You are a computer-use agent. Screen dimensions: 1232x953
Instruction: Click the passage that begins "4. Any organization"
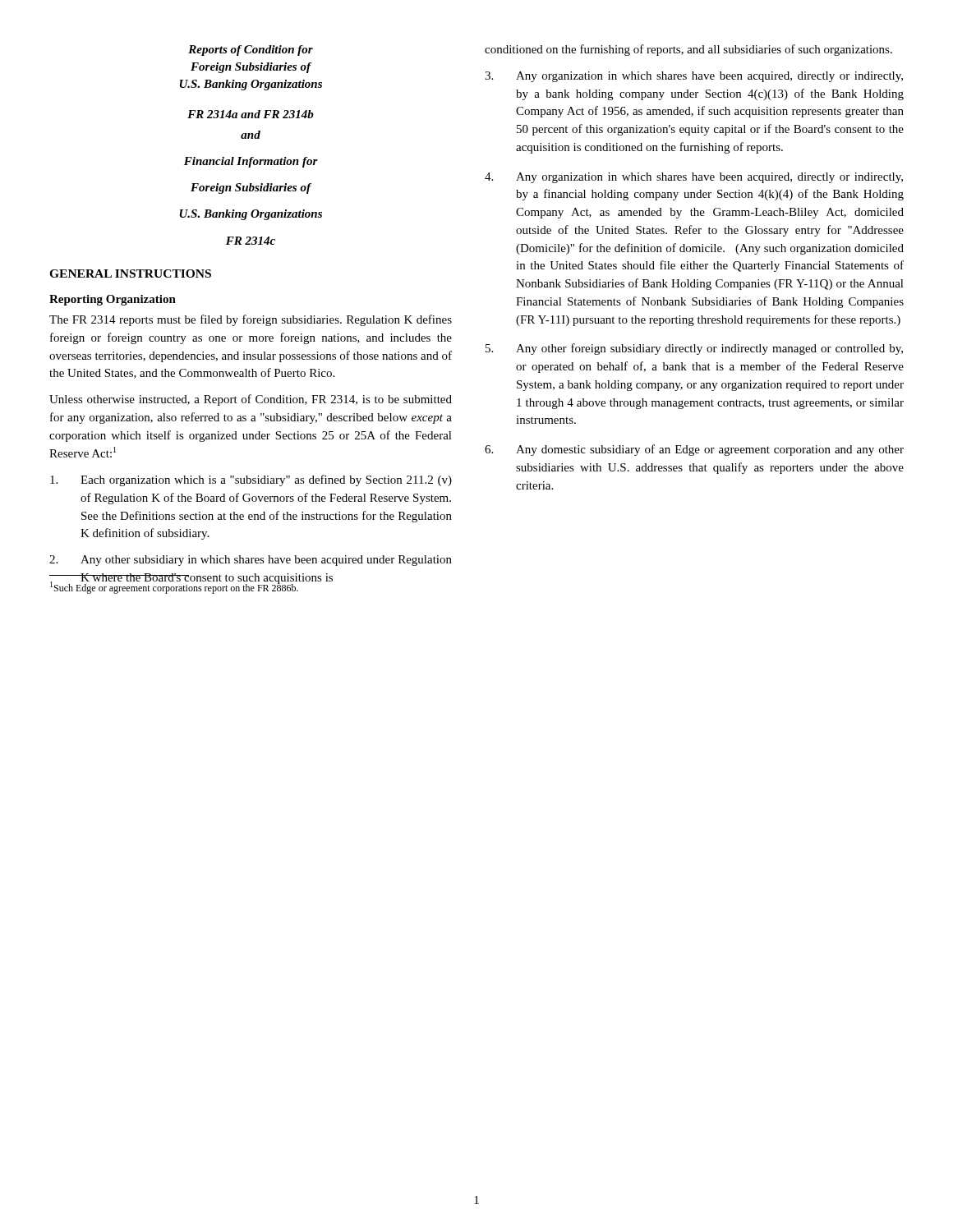tap(694, 248)
